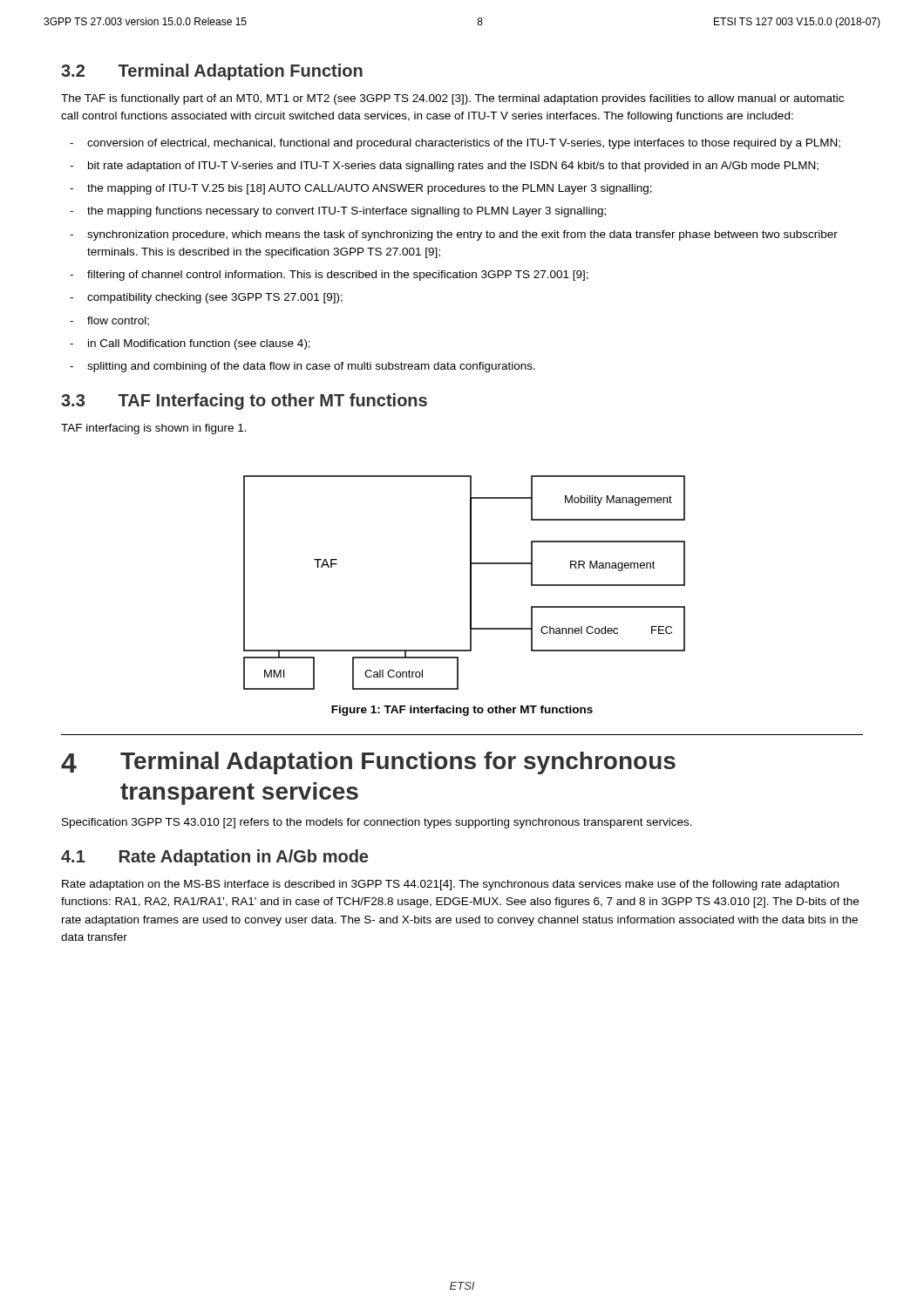924x1308 pixels.
Task: Find the text block that reads "The TAF is functionally part"
Action: click(x=462, y=108)
